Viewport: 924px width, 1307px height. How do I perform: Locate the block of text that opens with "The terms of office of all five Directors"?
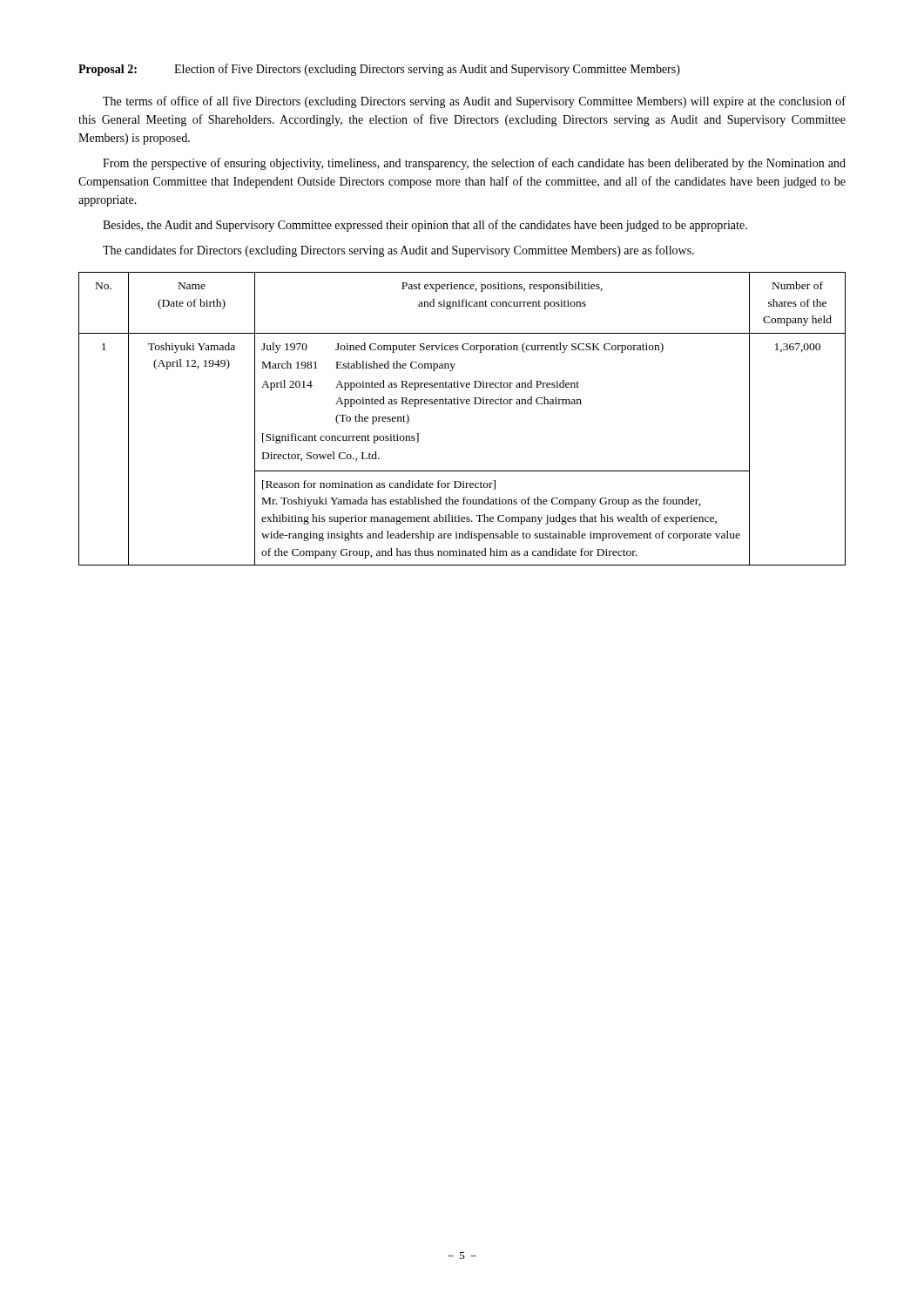point(462,120)
